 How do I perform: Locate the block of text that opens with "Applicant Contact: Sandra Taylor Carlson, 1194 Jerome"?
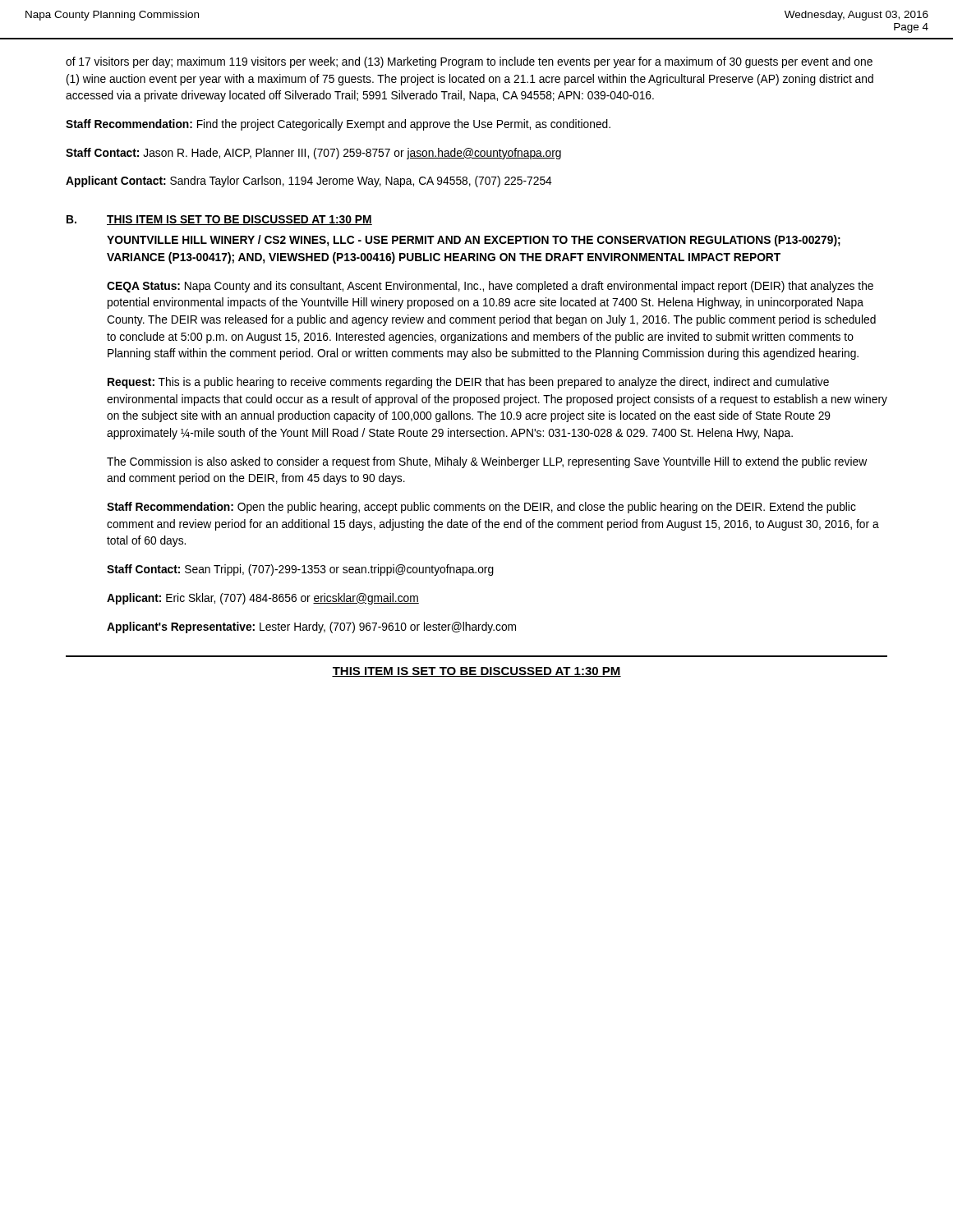pos(309,181)
